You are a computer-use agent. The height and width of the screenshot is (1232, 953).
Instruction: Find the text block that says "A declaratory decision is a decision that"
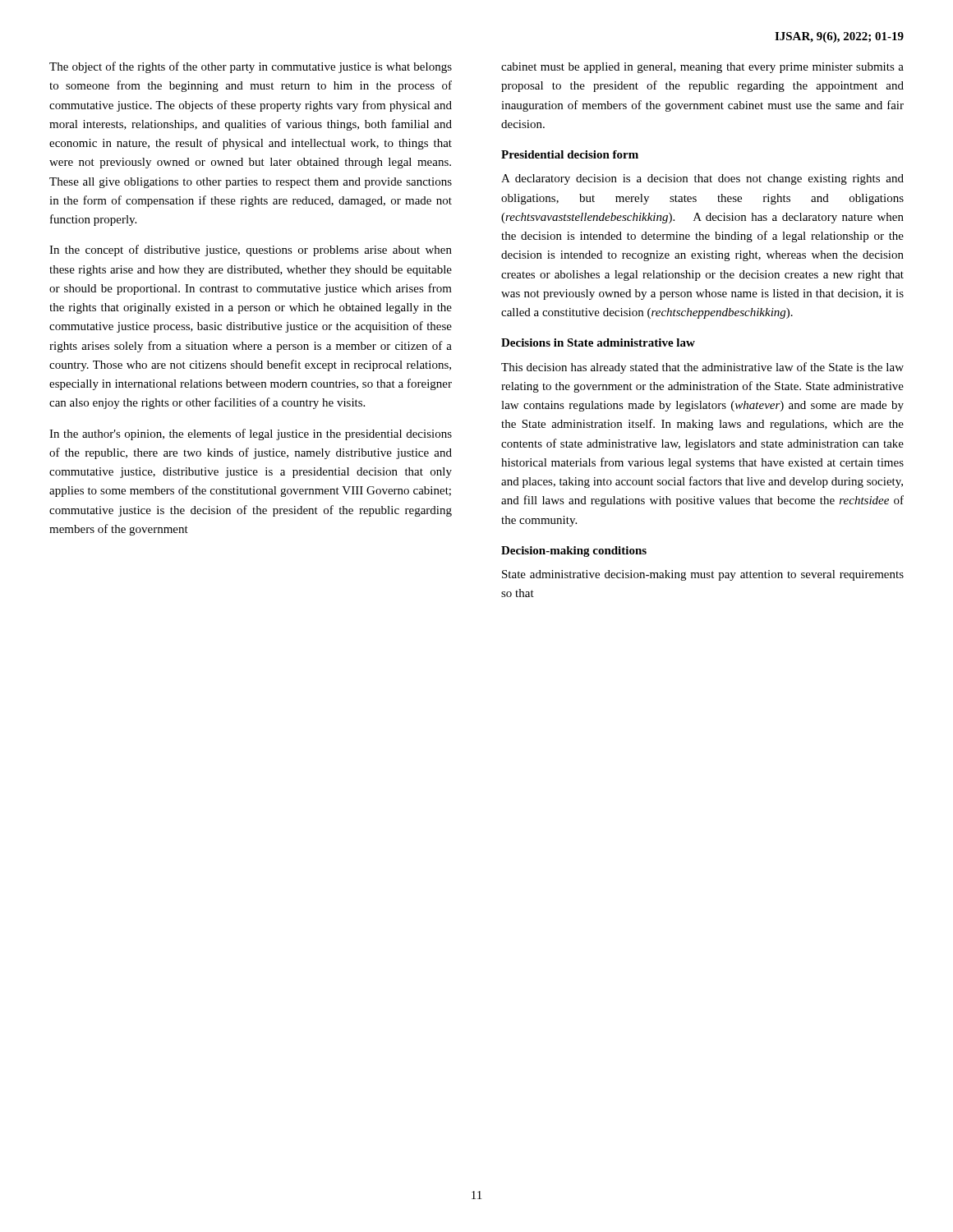click(x=702, y=245)
